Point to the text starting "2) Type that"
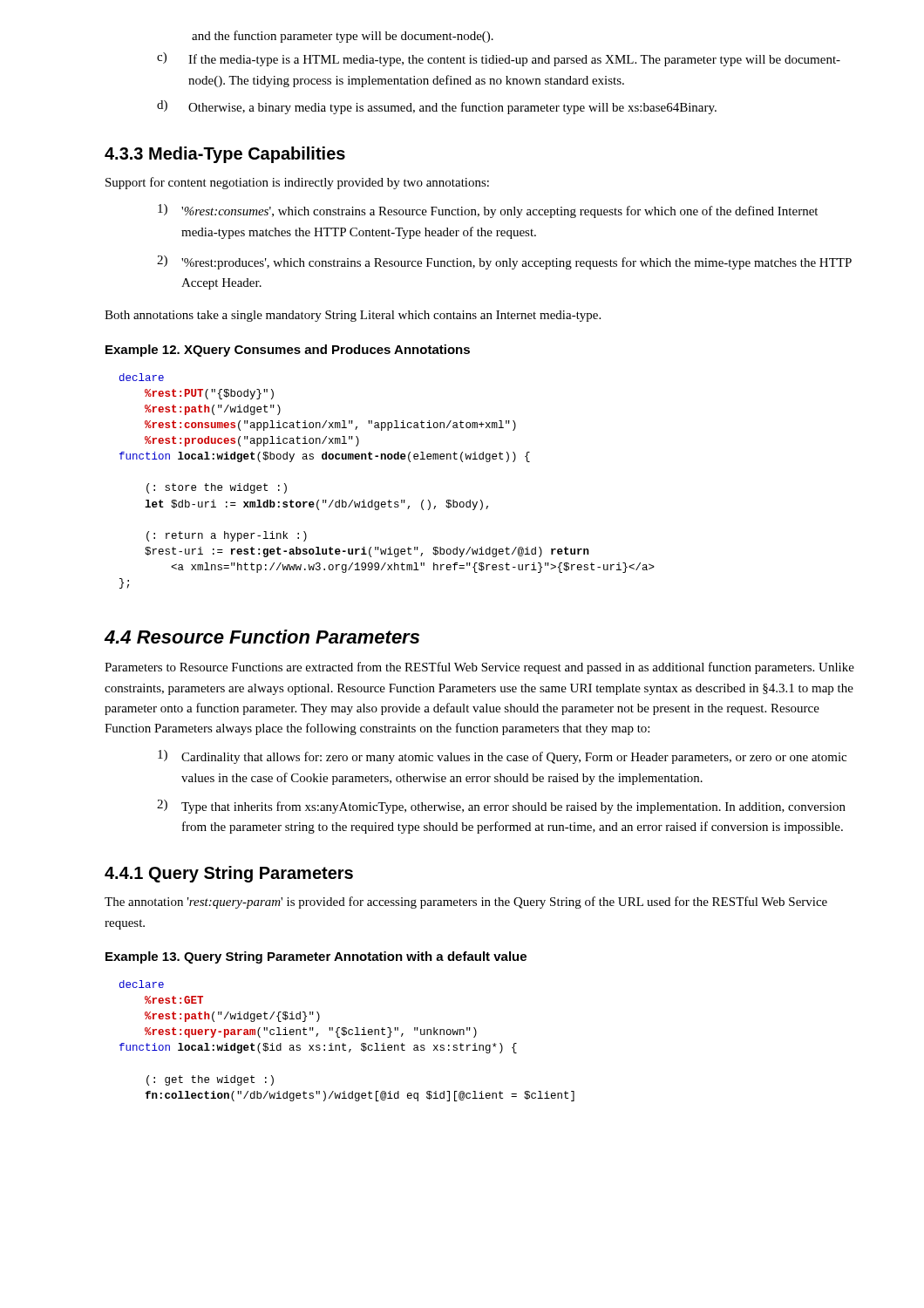 [506, 817]
